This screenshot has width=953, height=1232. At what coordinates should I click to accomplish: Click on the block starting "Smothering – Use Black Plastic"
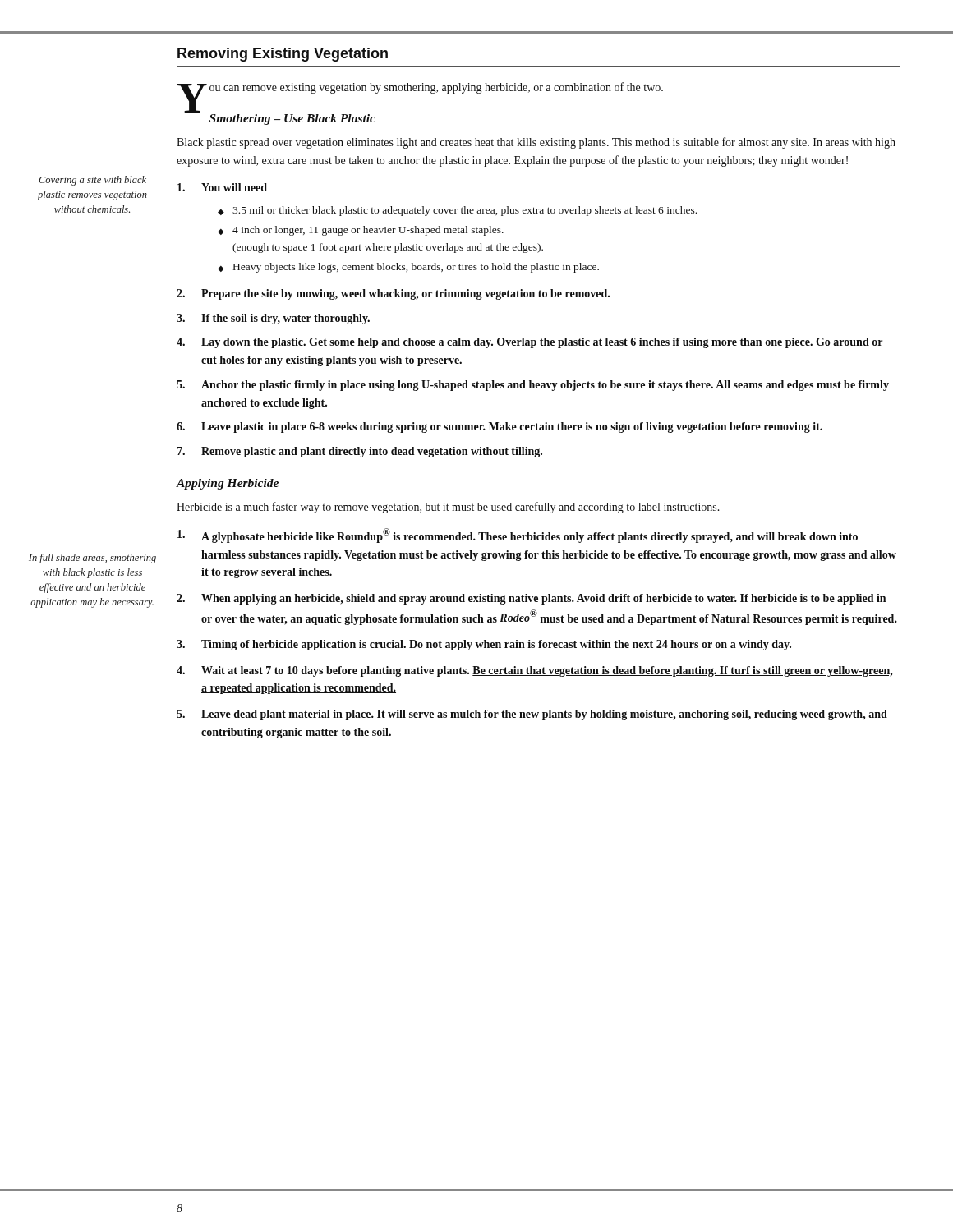(292, 120)
